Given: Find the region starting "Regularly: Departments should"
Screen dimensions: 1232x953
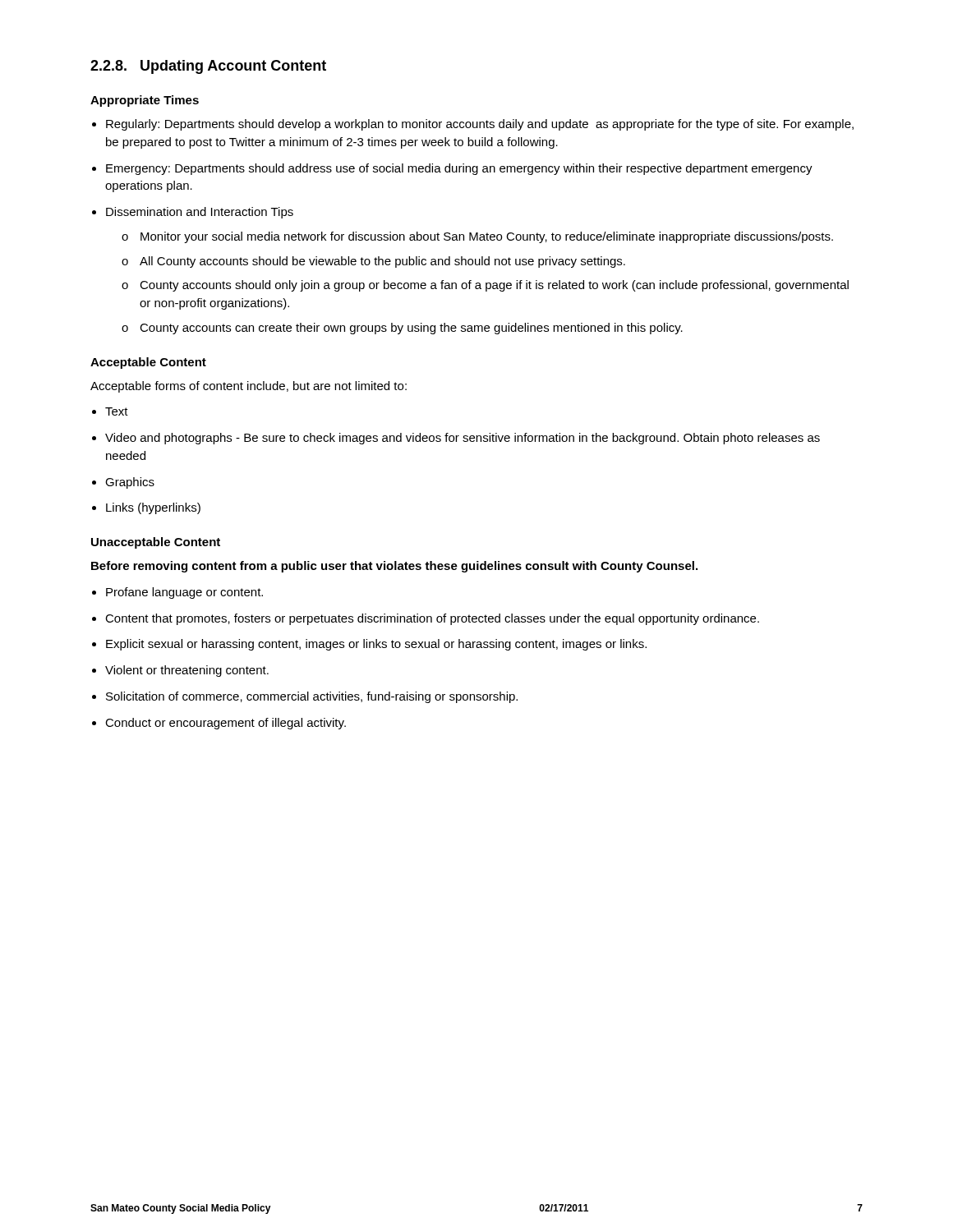Looking at the screenshot, I should 480,133.
